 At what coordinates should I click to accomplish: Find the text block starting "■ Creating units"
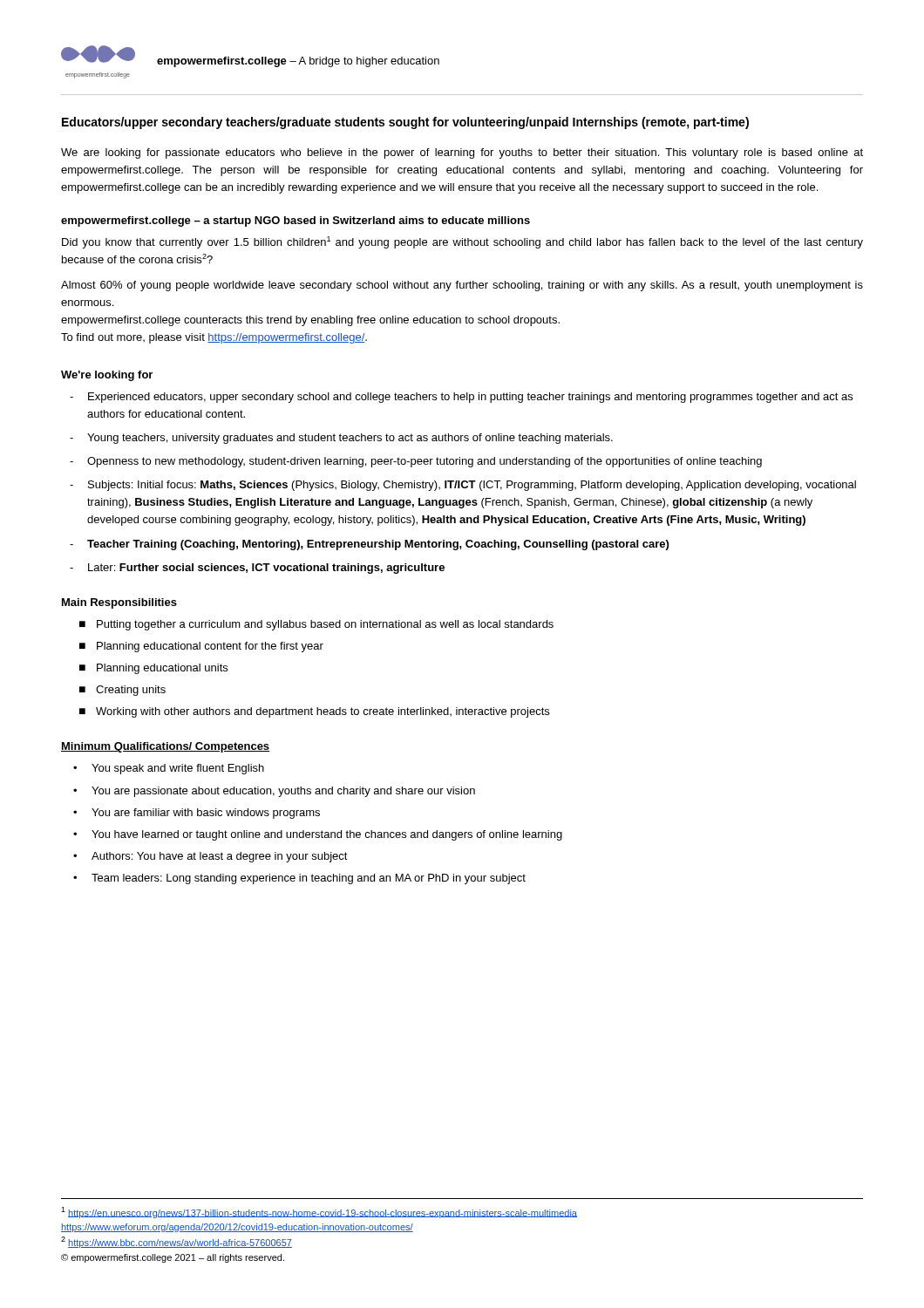(122, 690)
